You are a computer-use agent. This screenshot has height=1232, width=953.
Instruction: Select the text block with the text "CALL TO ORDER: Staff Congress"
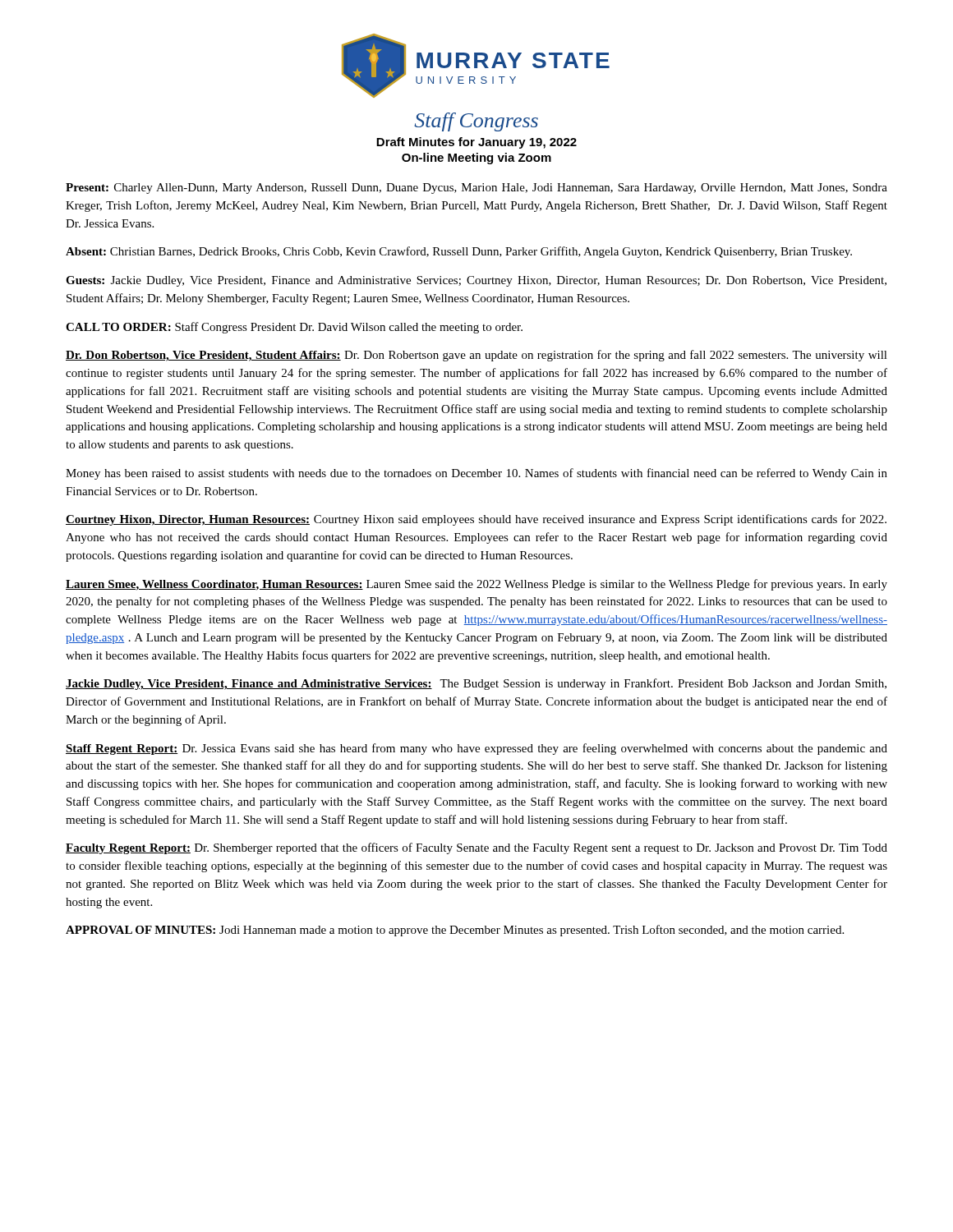tap(295, 326)
